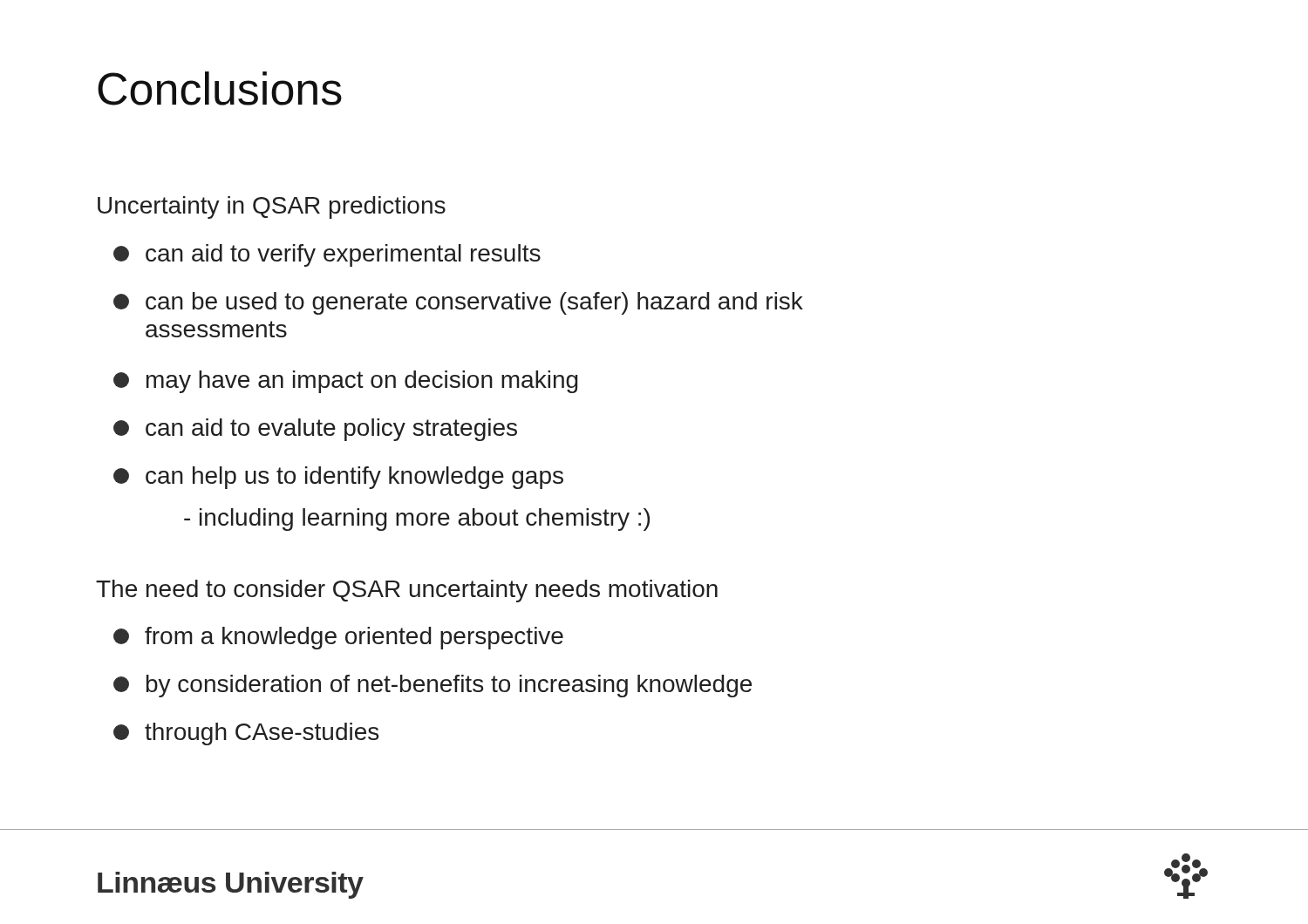Find the text block starting "can help us to"
The image size is (1308, 924).
coord(339,476)
